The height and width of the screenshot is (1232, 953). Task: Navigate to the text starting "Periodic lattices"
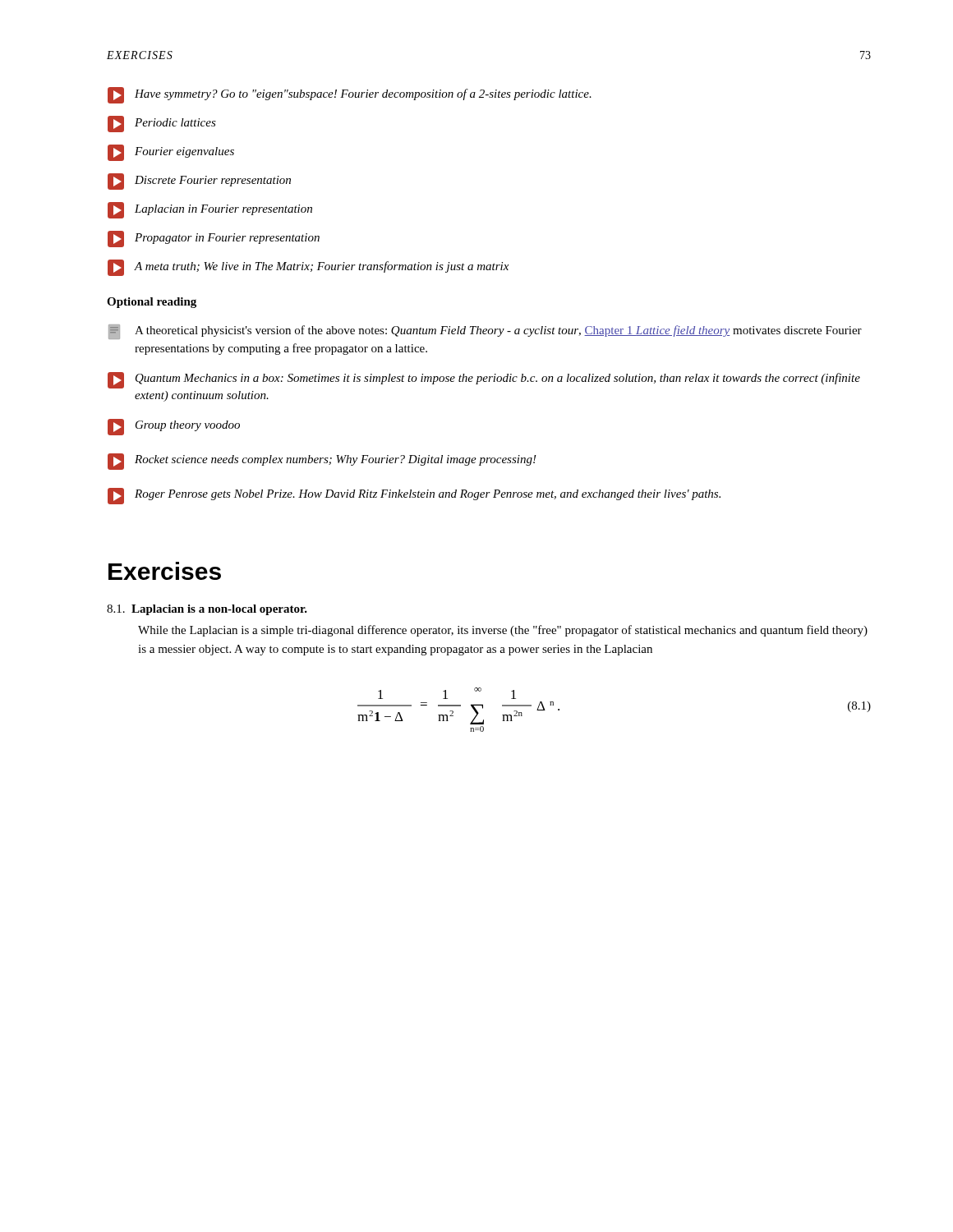[x=161, y=124]
